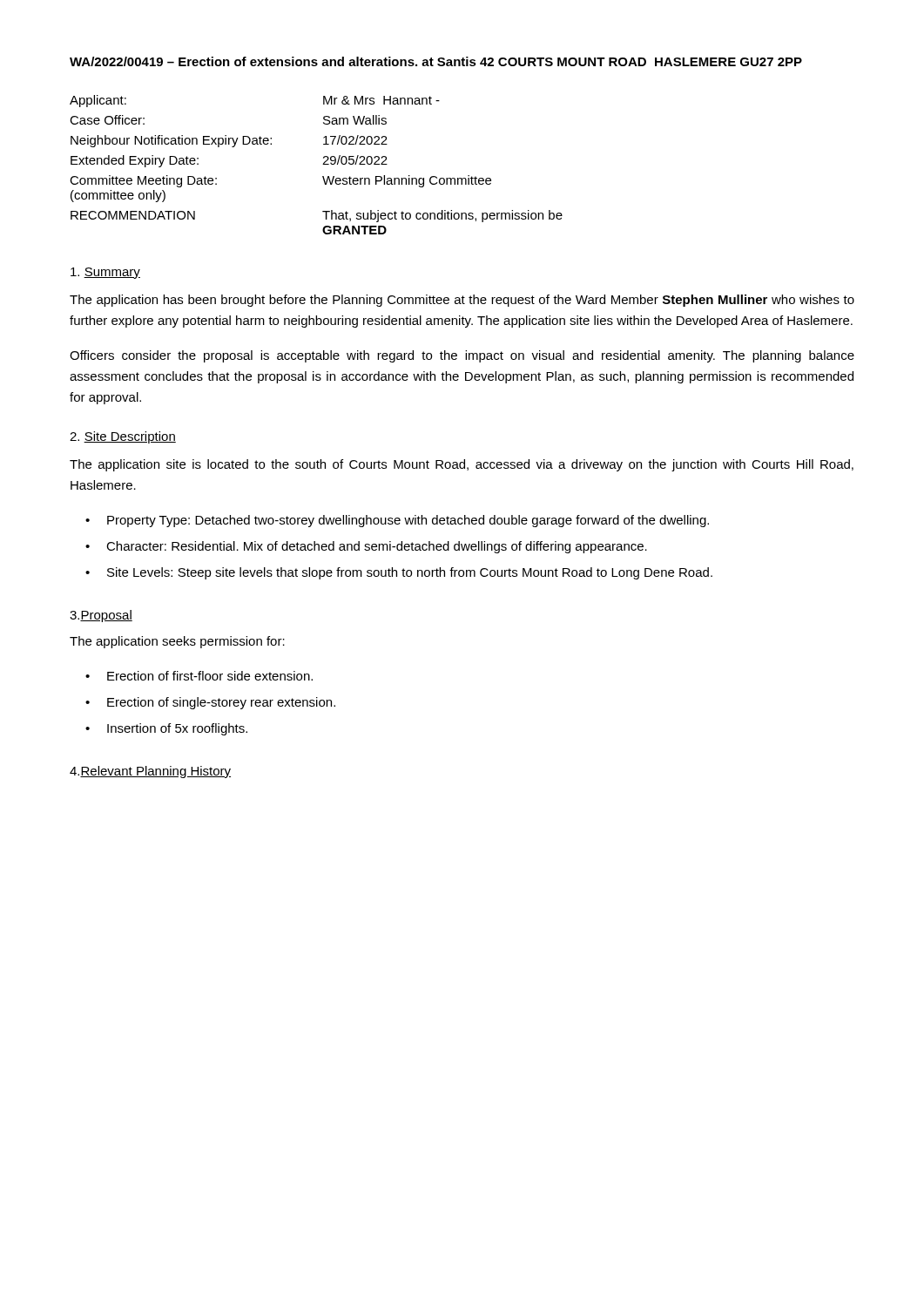Click on the table containing "That, subject to"
This screenshot has width=924, height=1307.
coord(462,164)
